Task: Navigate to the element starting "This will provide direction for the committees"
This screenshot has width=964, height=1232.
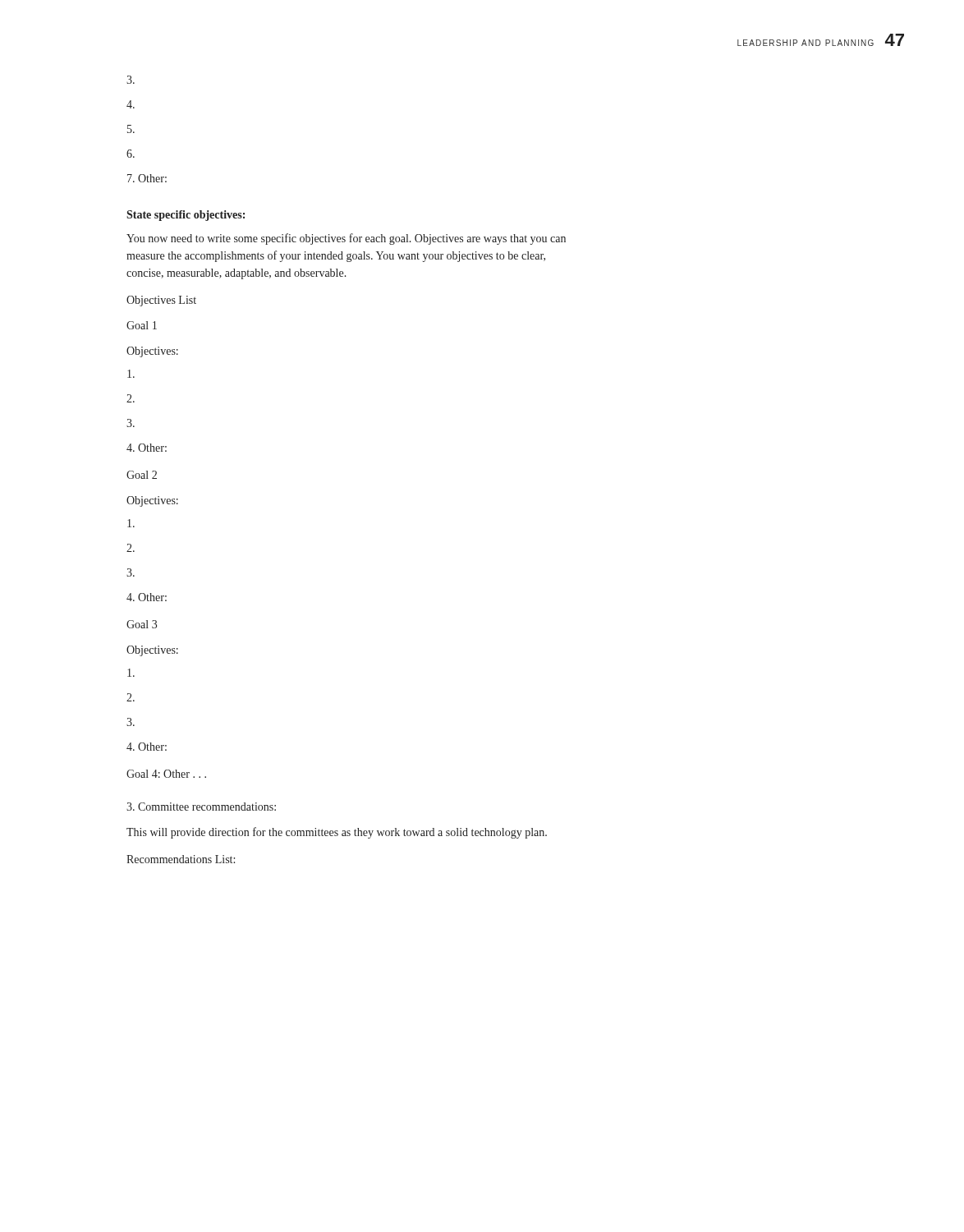Action: tap(337, 832)
